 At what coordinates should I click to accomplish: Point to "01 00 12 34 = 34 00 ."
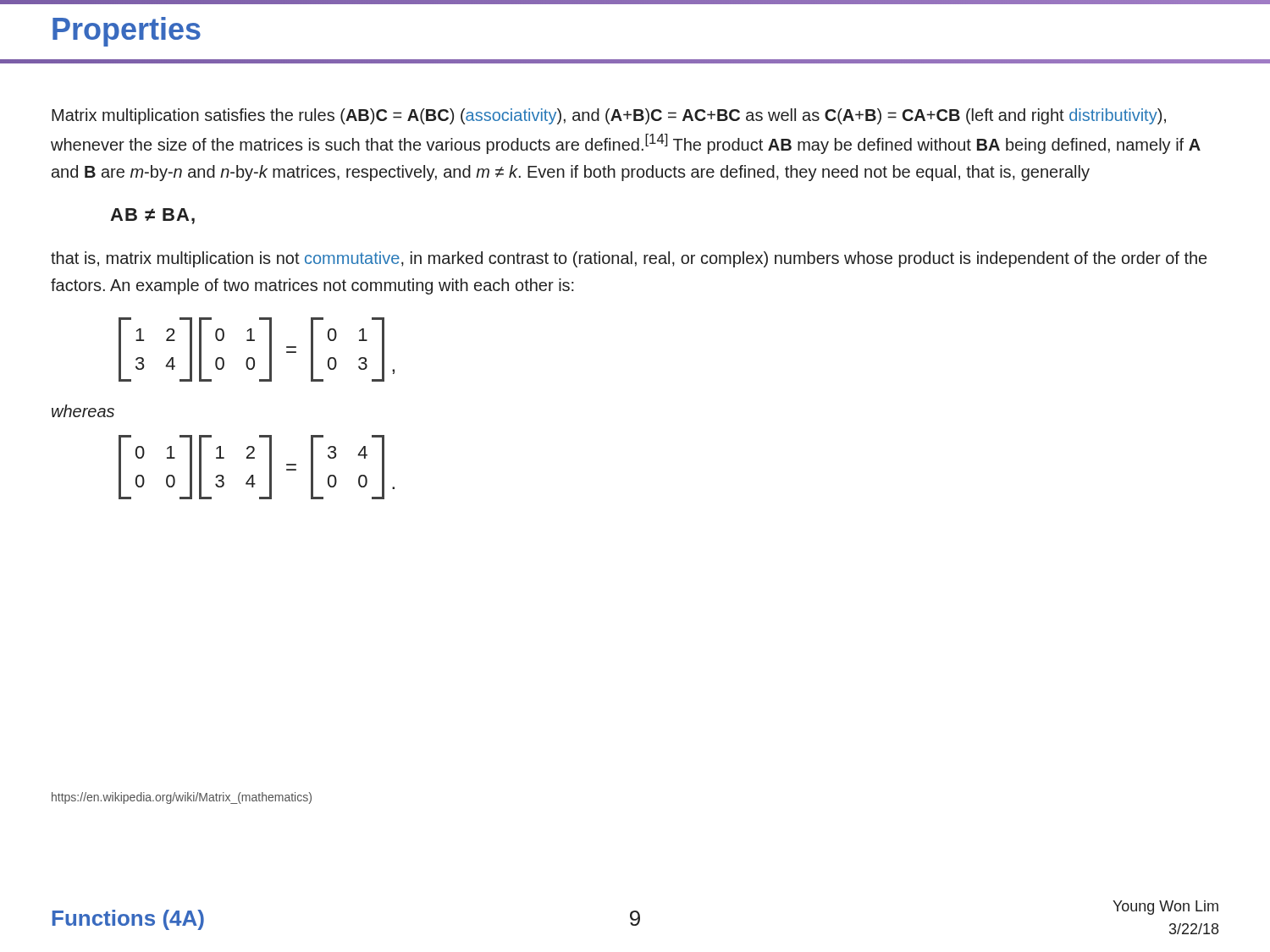[257, 467]
